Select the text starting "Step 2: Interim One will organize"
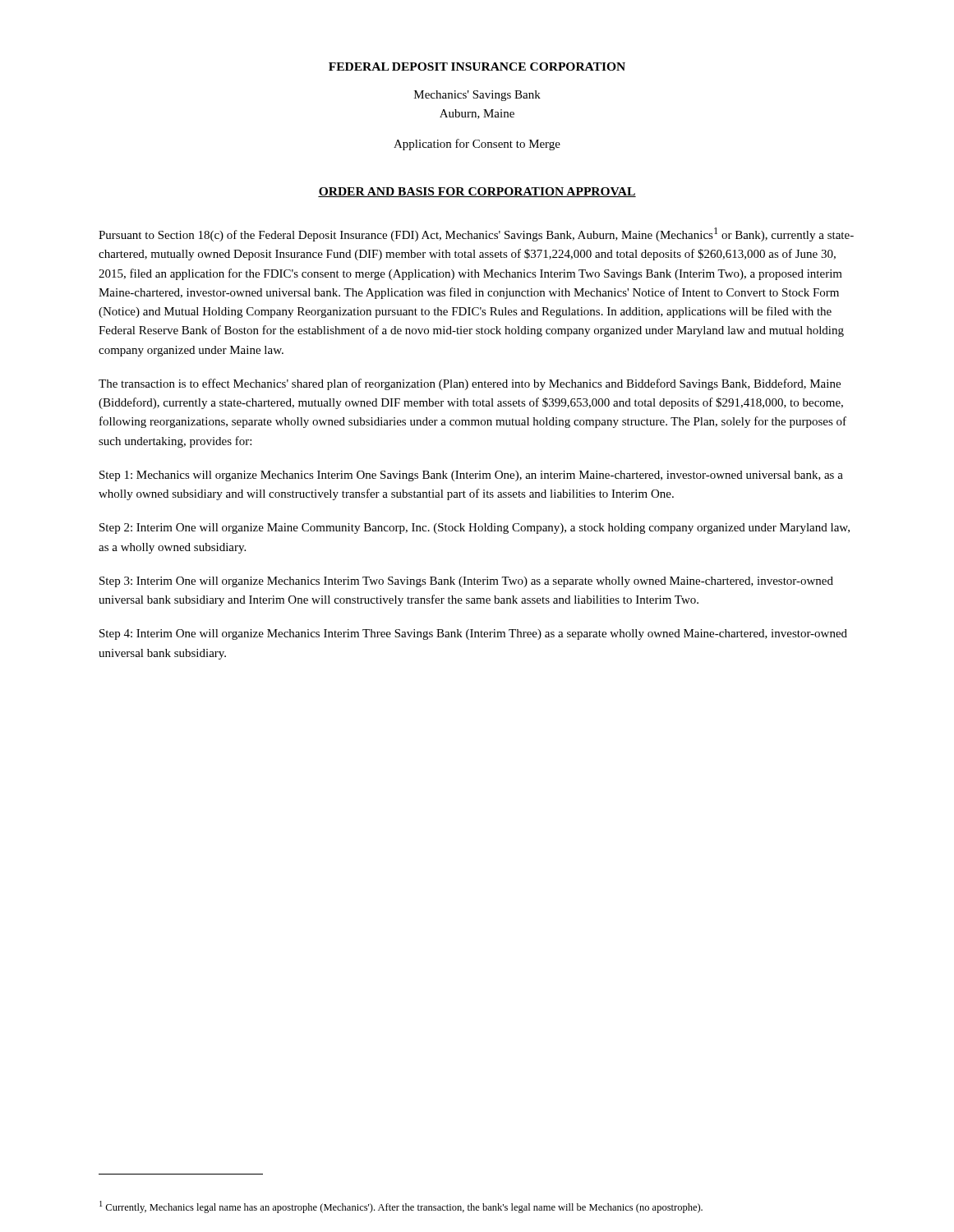The image size is (954, 1232). coord(477,538)
